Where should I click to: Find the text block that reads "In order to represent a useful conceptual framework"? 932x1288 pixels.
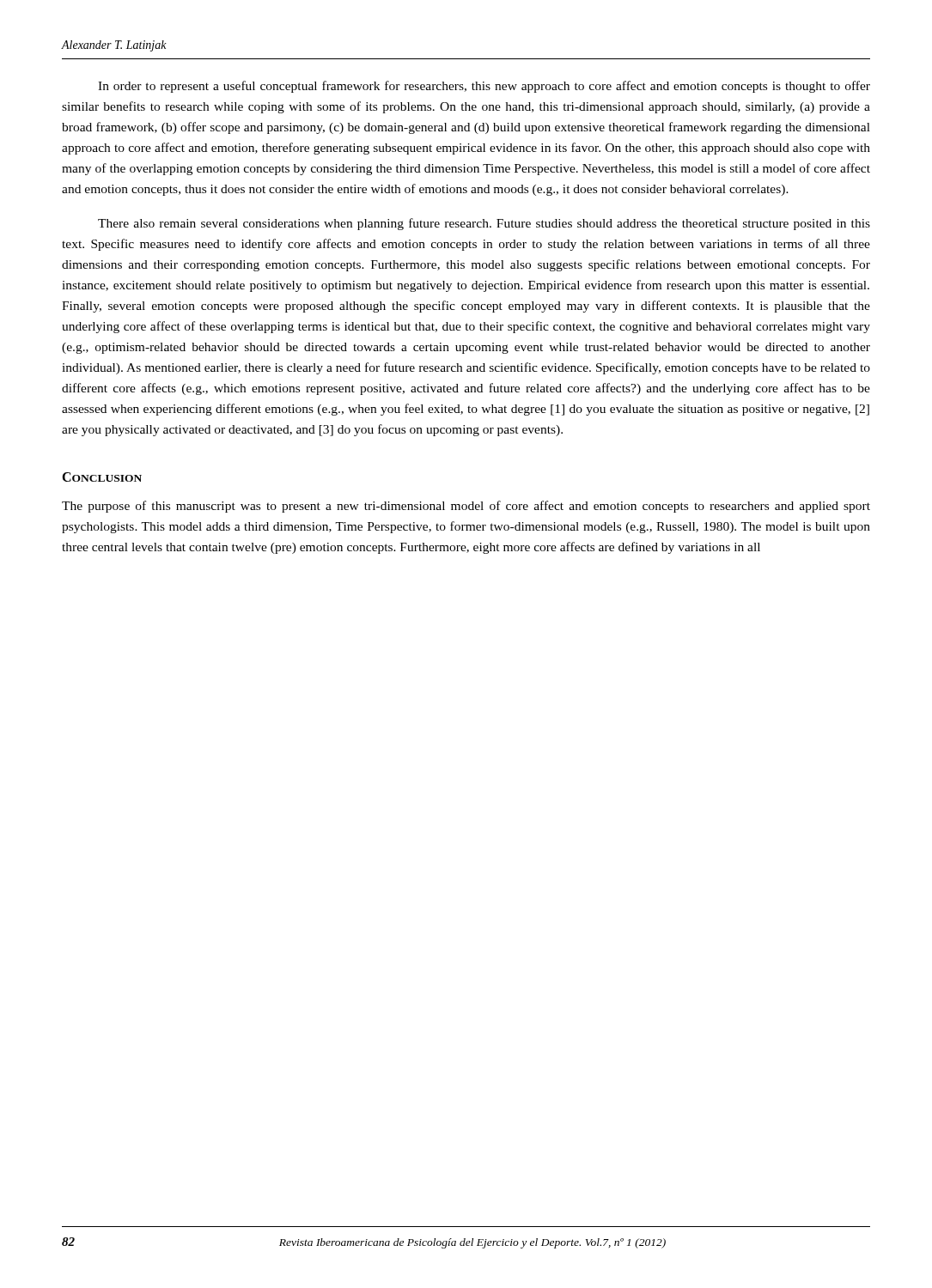point(466,258)
